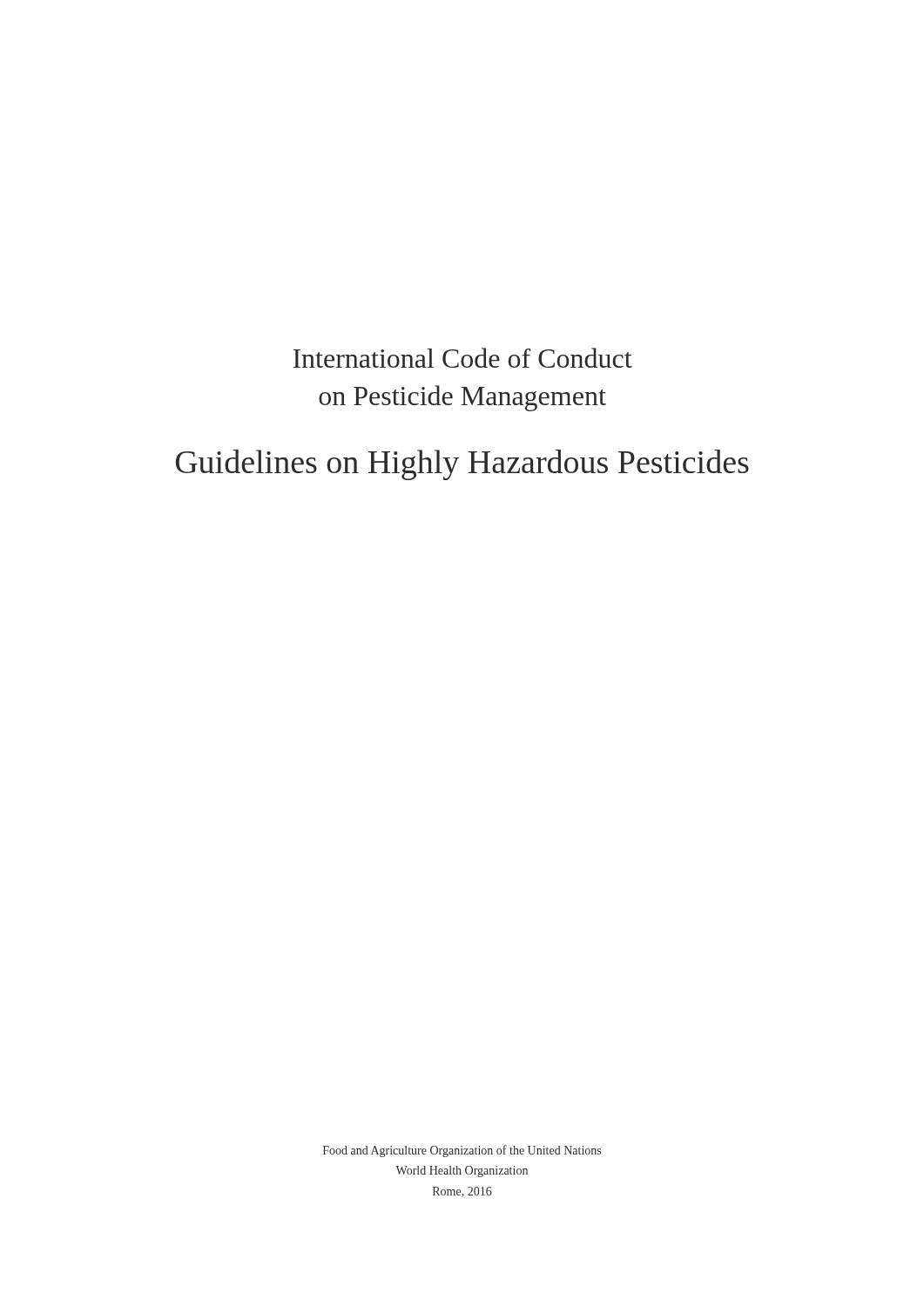The width and height of the screenshot is (924, 1307).
Task: Point to the element starting "International Code of Conducton Pesticide"
Action: click(x=462, y=412)
